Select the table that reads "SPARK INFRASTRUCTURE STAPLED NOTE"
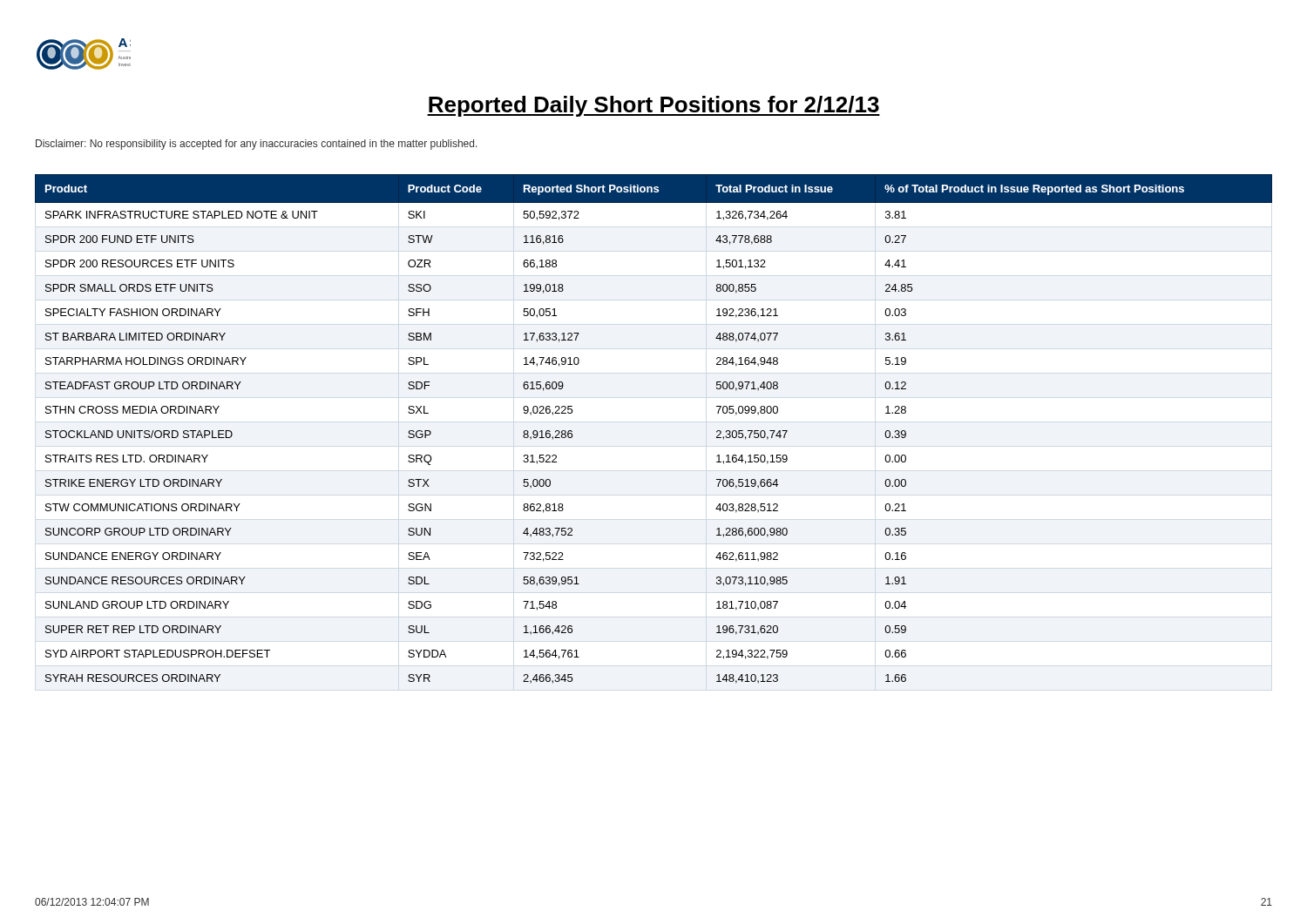The height and width of the screenshot is (924, 1307). [654, 432]
